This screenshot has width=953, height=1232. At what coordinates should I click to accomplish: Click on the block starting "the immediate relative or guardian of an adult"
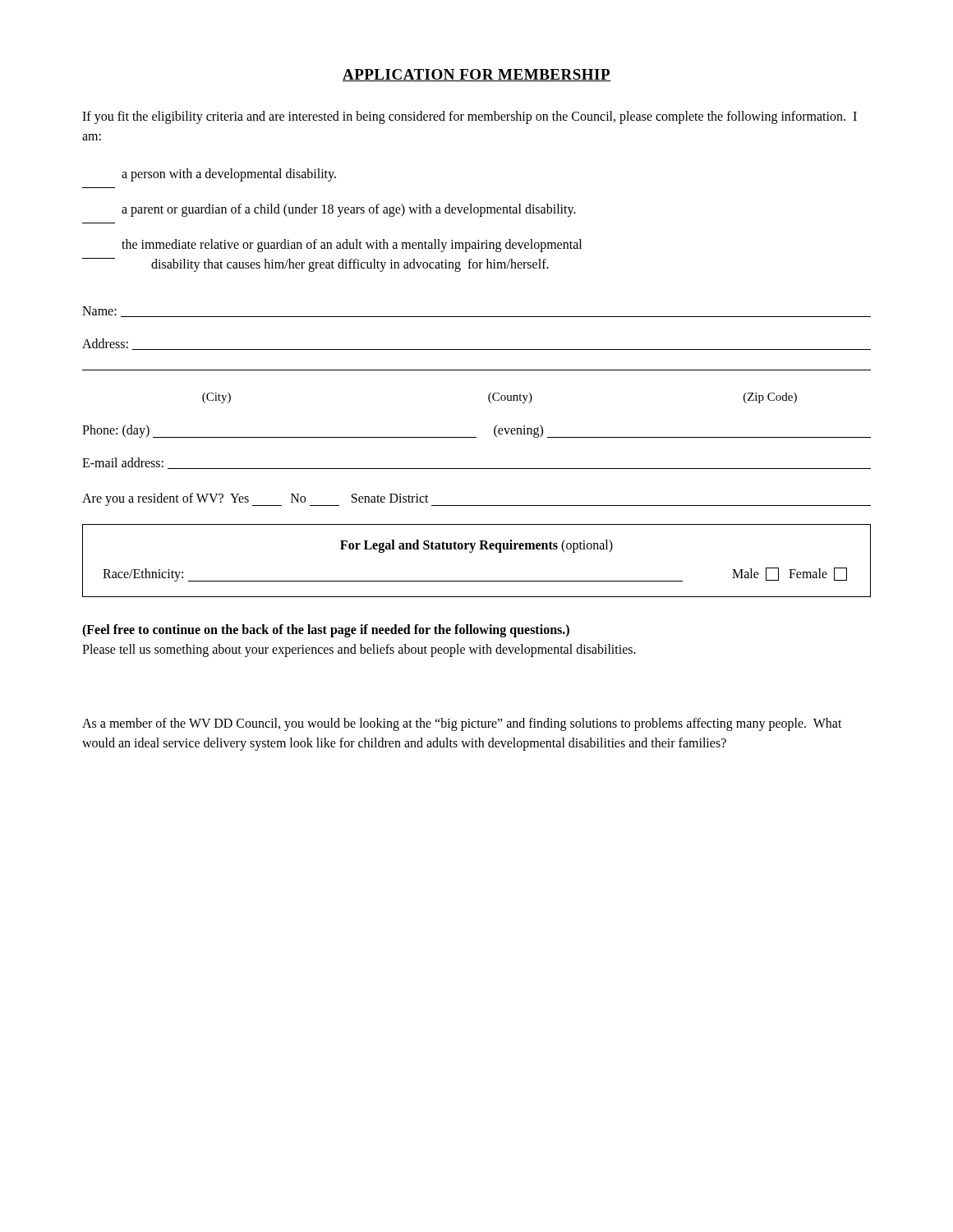332,255
